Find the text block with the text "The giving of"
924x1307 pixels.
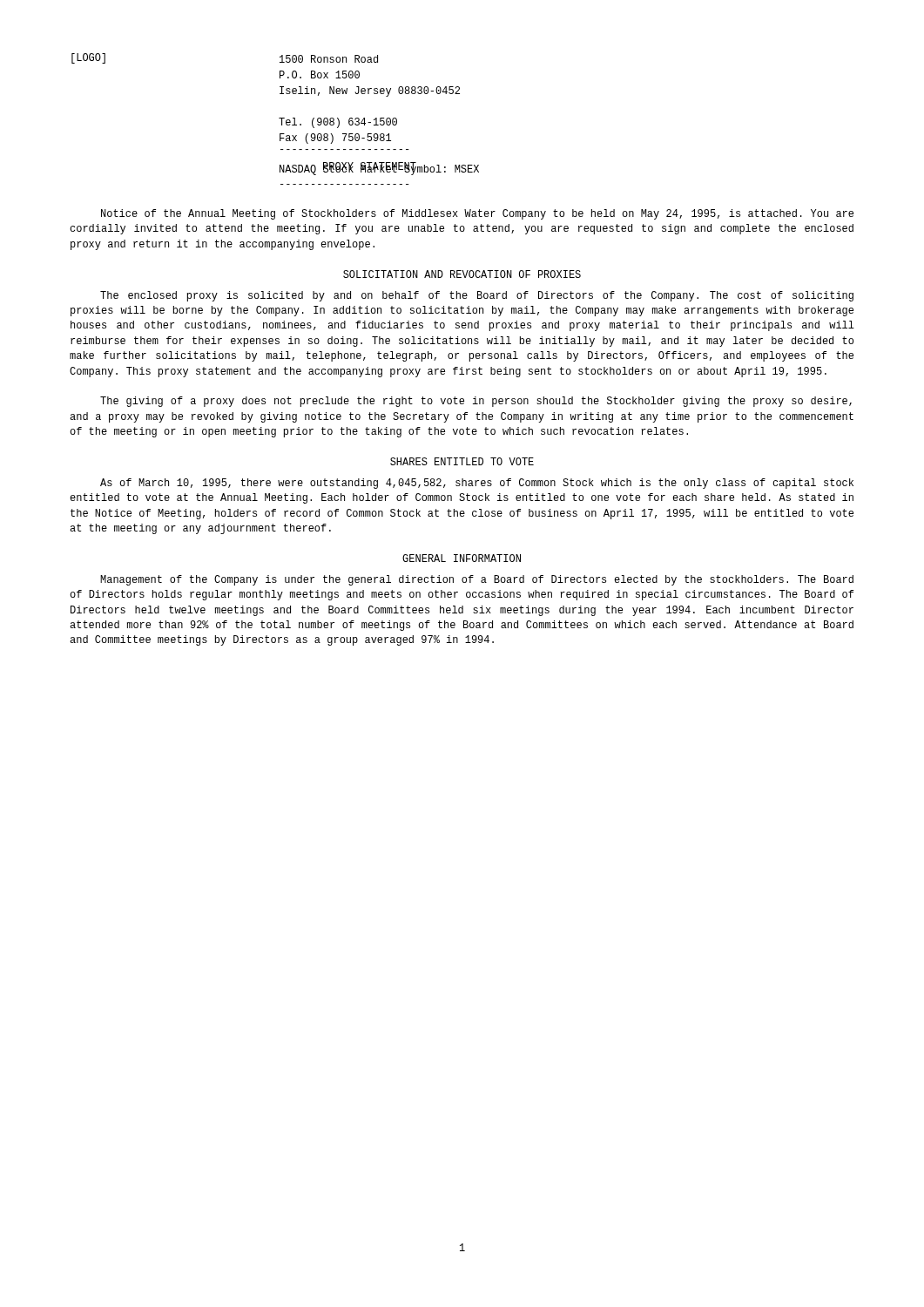pyautogui.click(x=462, y=417)
